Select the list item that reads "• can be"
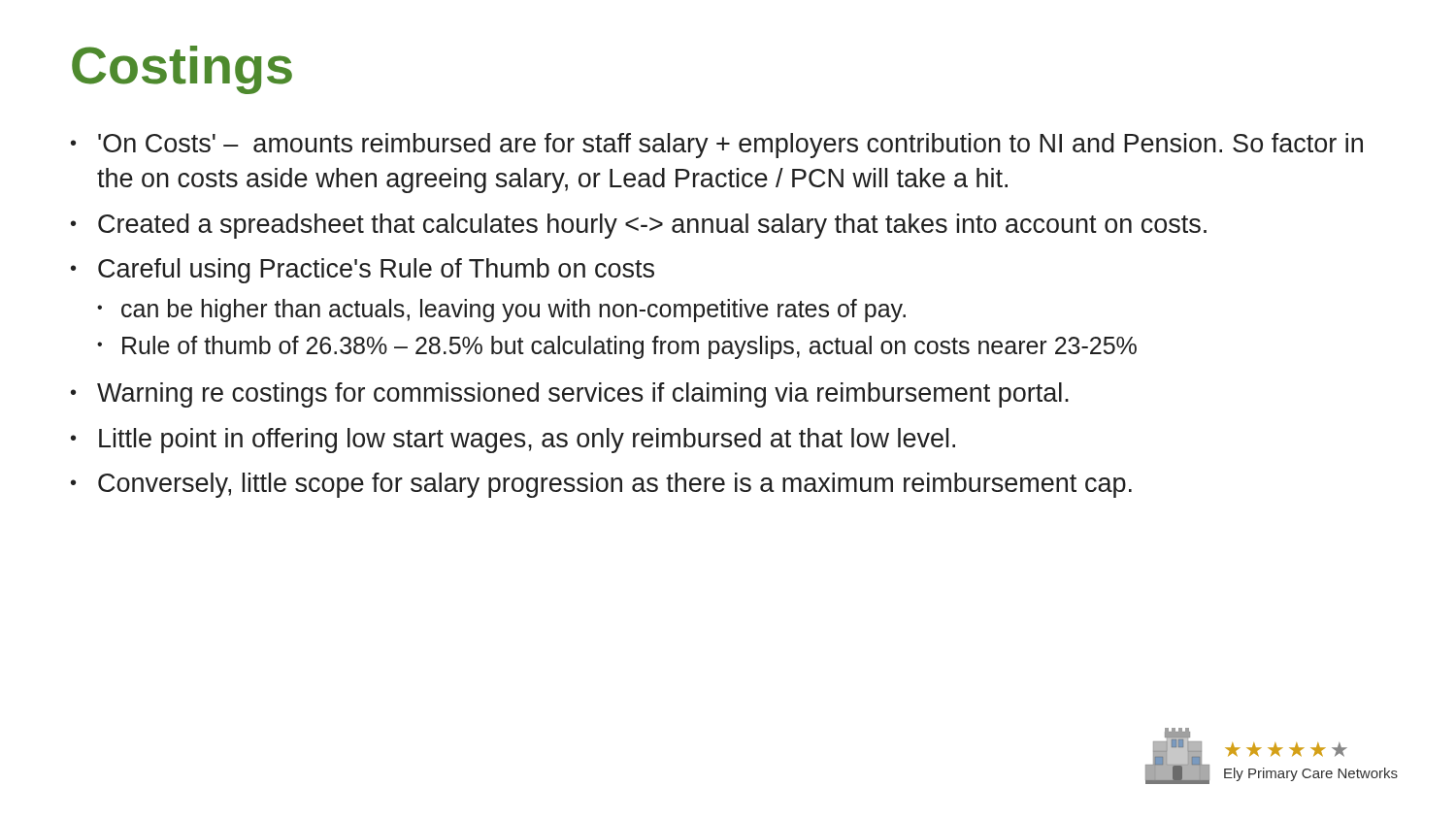This screenshot has width=1456, height=819. point(738,309)
